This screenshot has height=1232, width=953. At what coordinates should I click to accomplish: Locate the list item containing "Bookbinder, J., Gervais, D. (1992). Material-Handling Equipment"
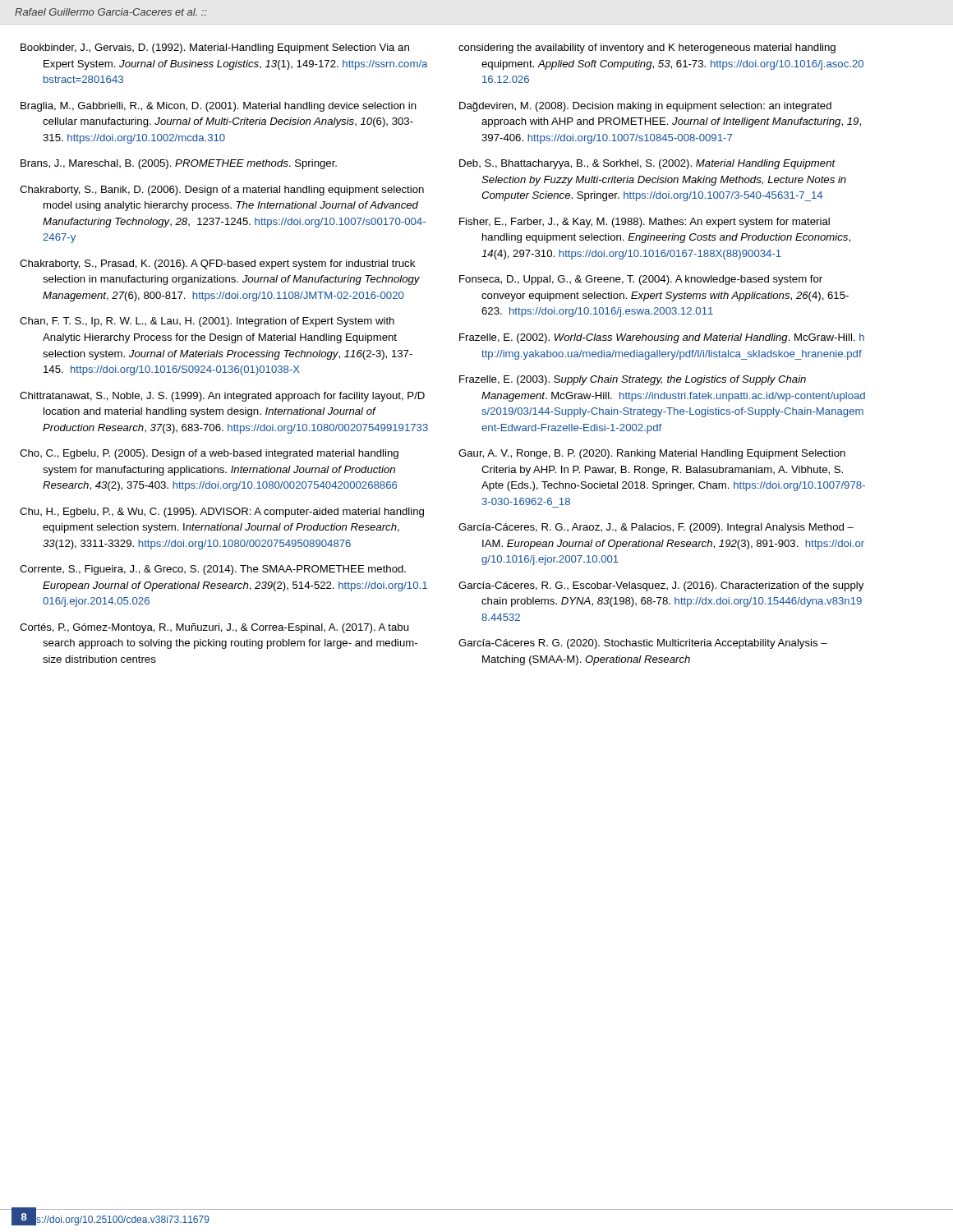224,63
